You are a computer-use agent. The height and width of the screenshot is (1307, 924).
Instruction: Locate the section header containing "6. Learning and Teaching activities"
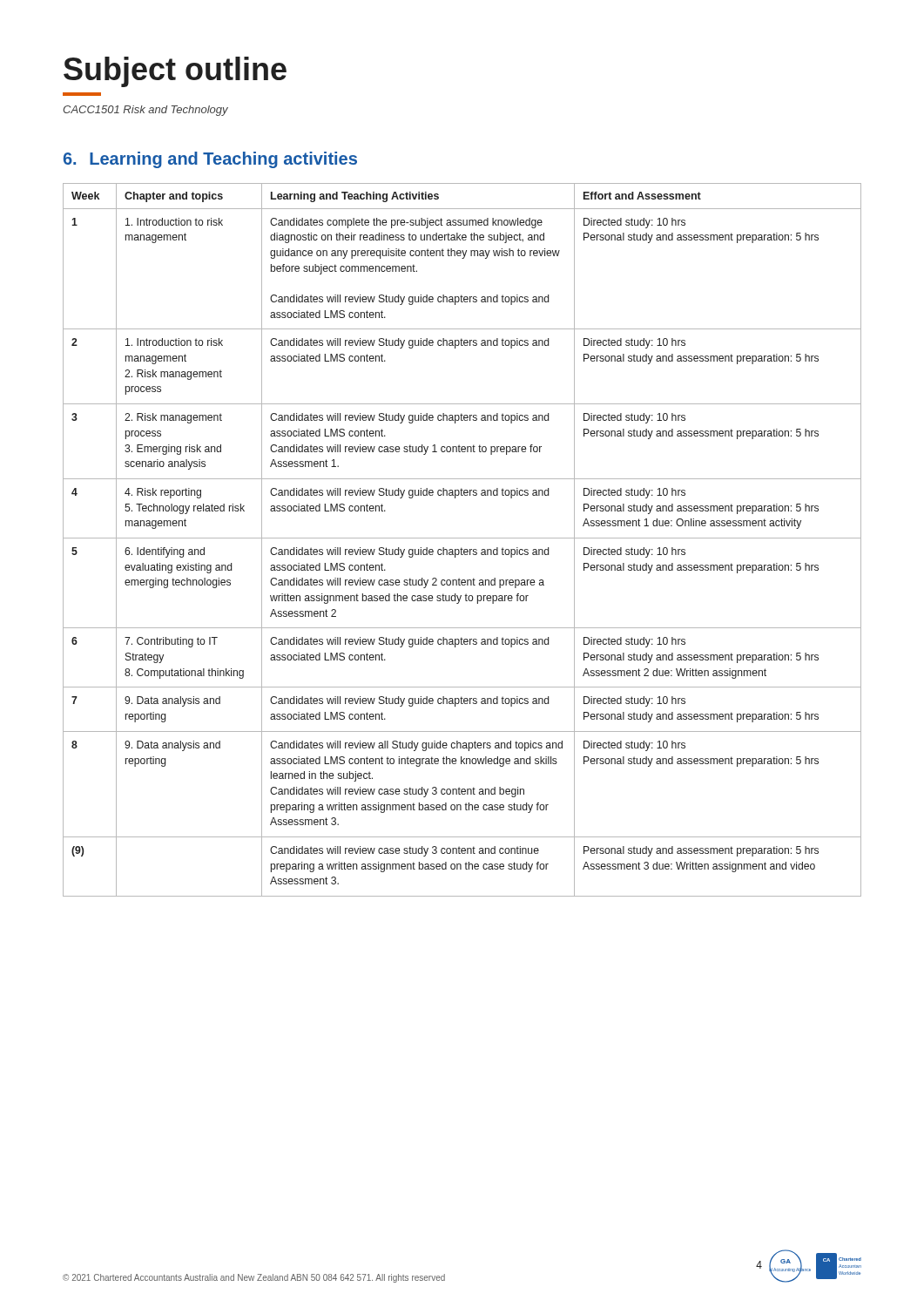point(210,158)
